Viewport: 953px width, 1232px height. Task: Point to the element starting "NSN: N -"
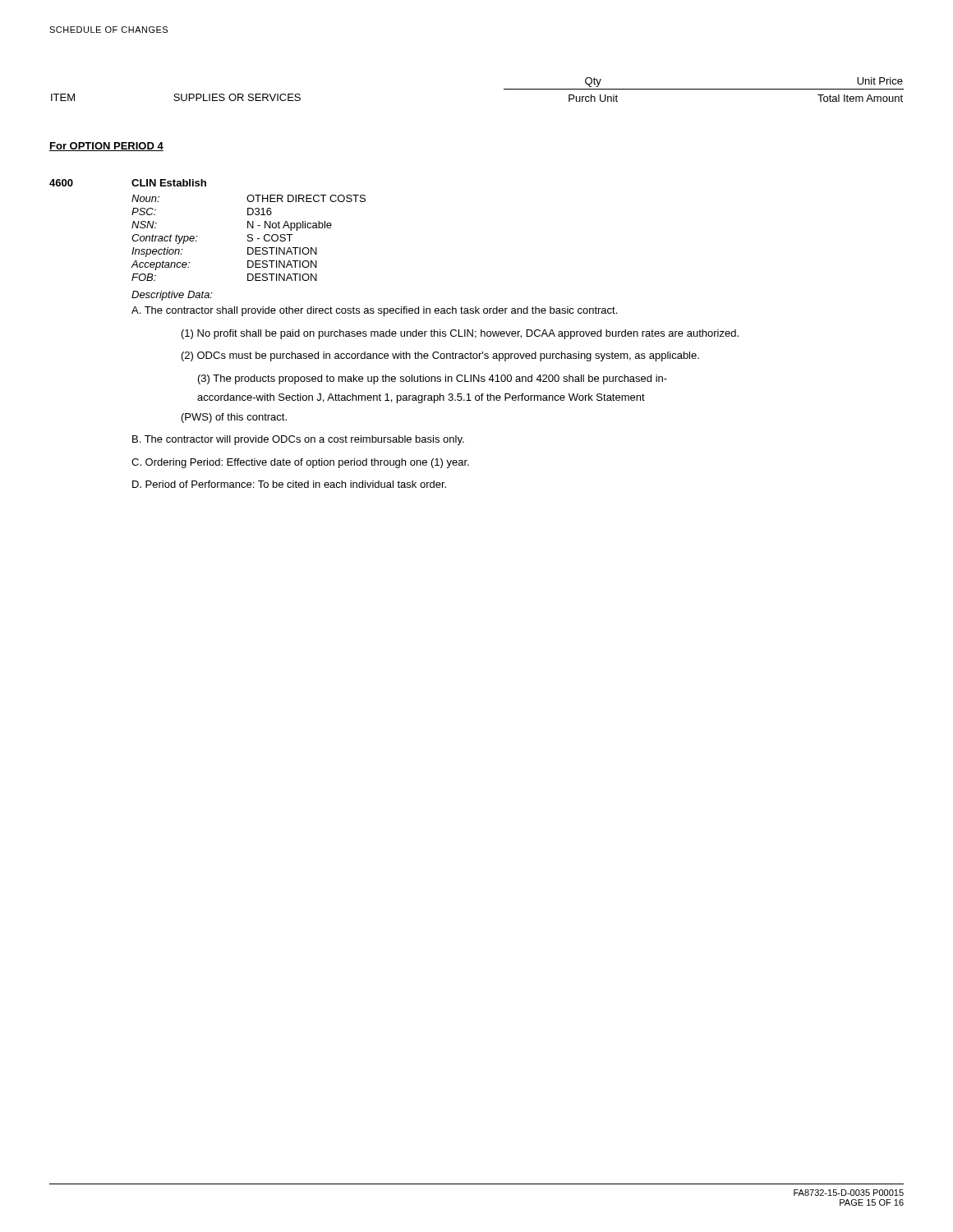[144, 225]
